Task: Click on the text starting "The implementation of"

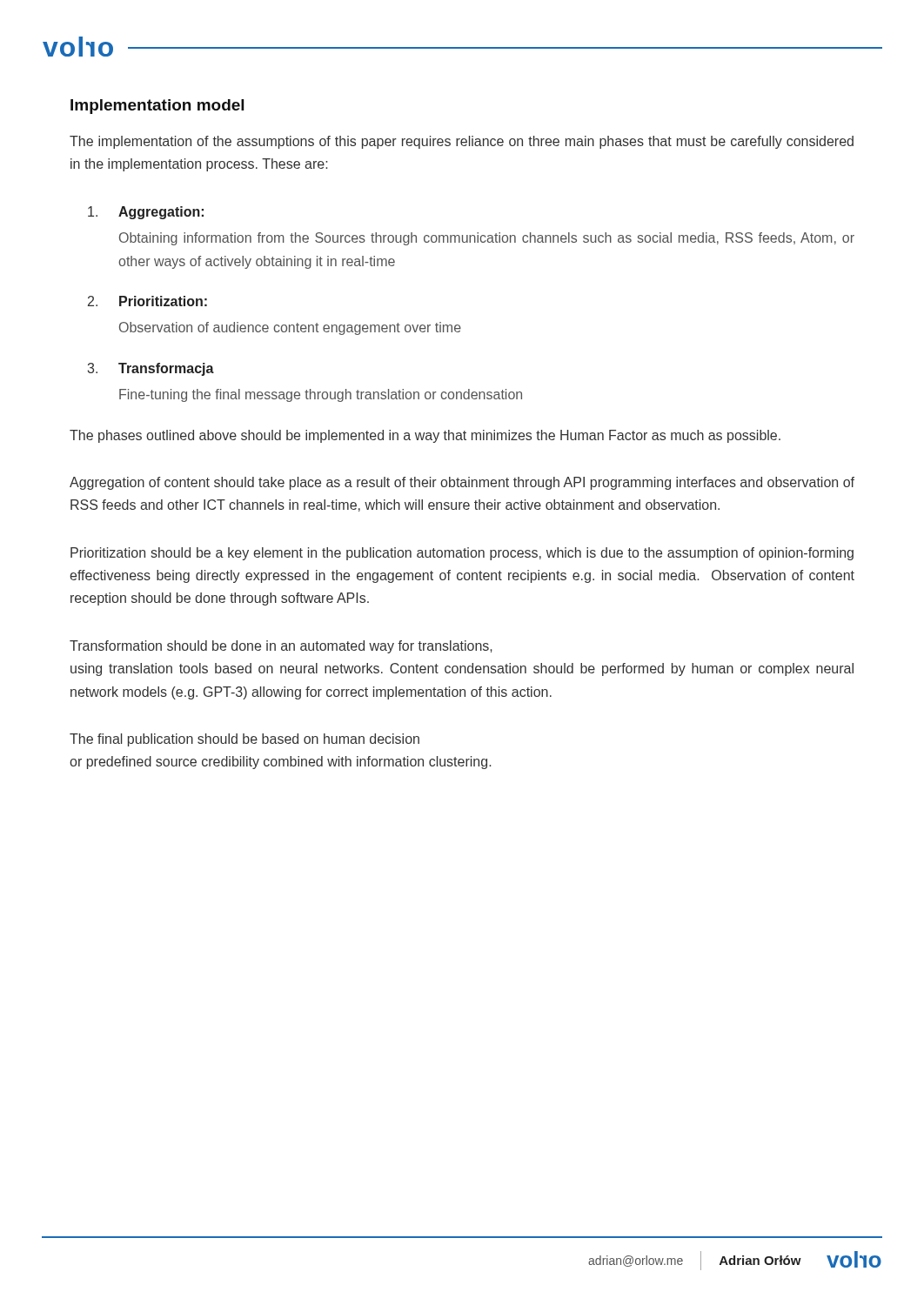Action: click(x=462, y=153)
